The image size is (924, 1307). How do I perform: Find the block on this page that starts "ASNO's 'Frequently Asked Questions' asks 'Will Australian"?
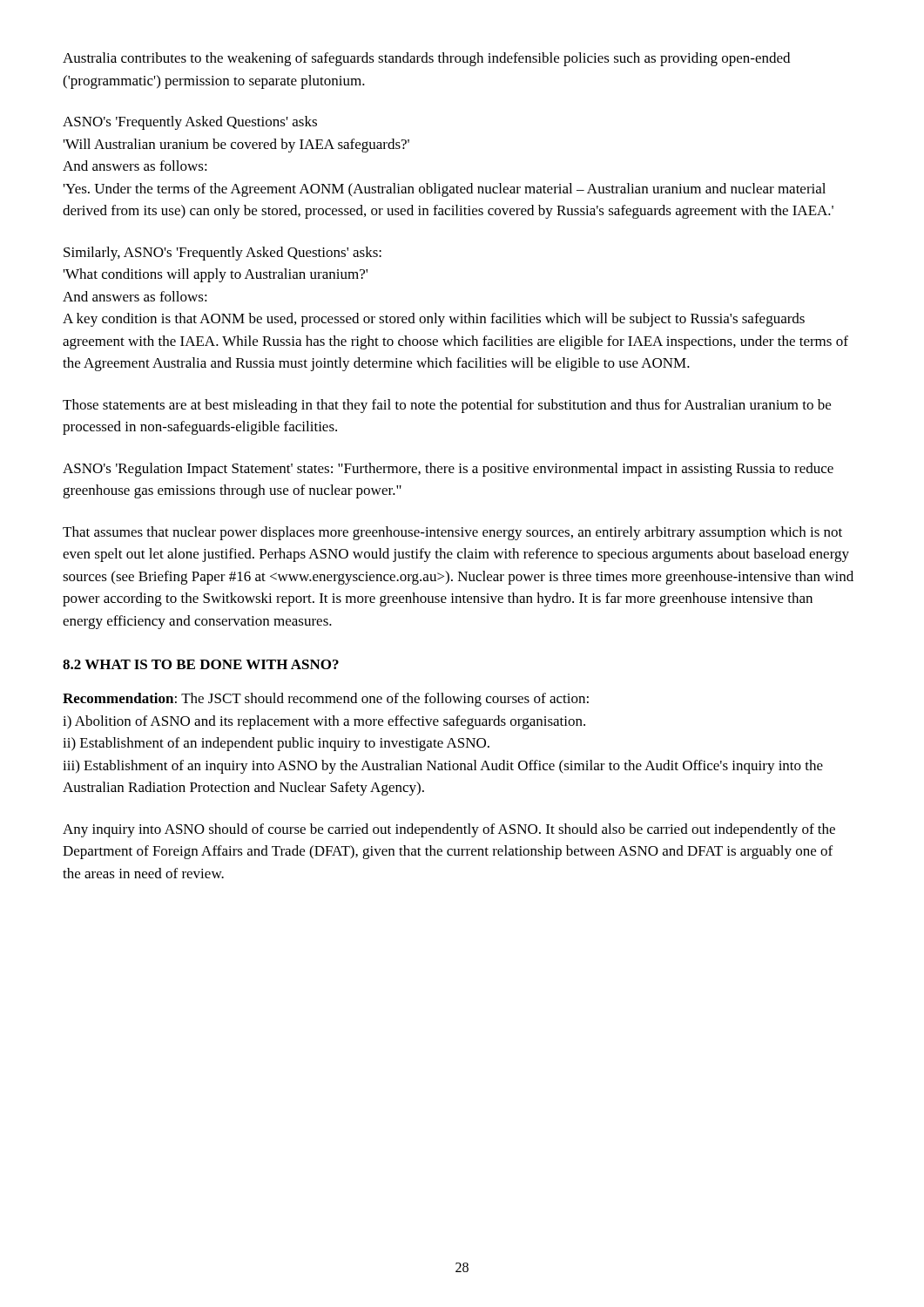tap(190, 123)
